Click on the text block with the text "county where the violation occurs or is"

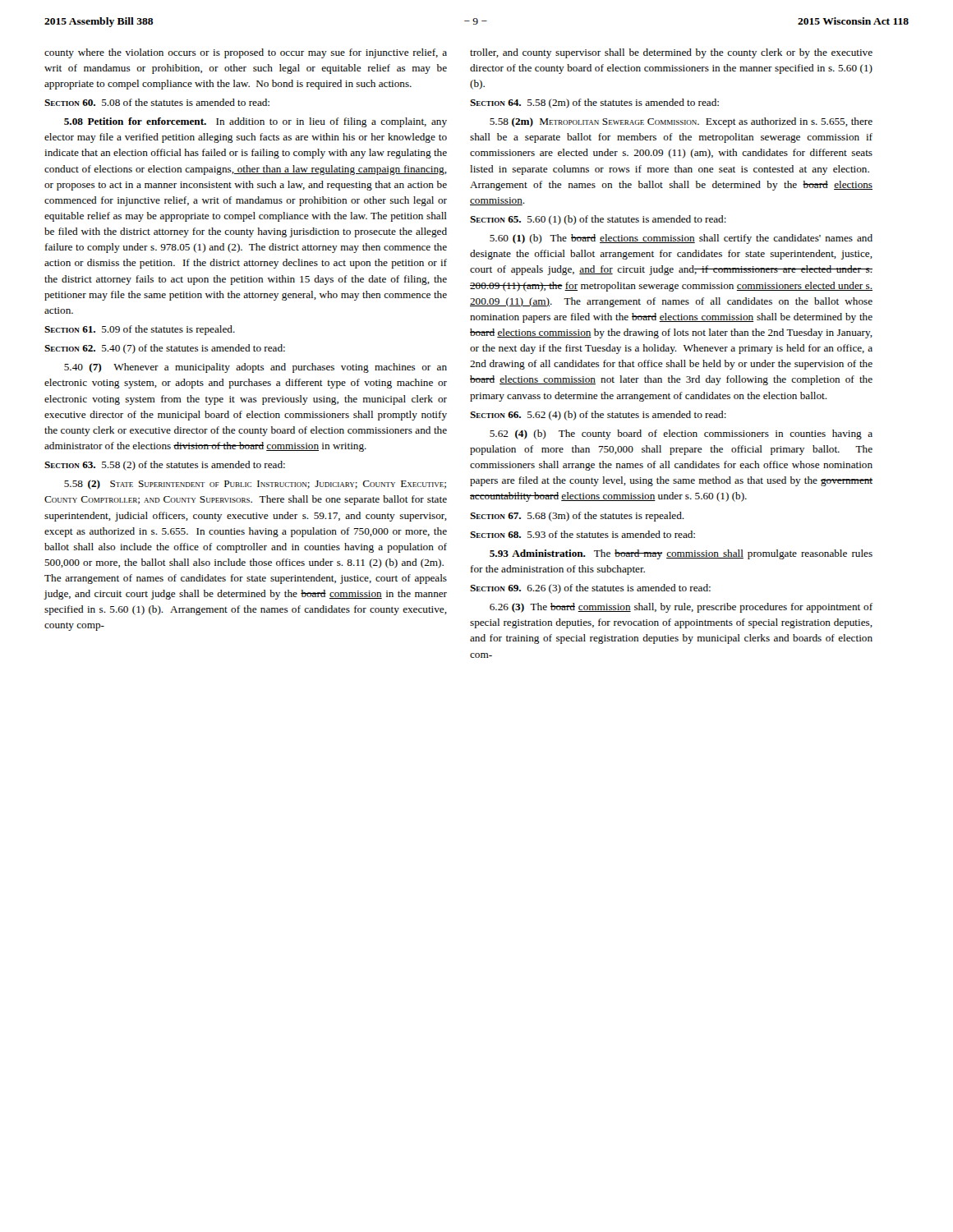(x=246, y=68)
